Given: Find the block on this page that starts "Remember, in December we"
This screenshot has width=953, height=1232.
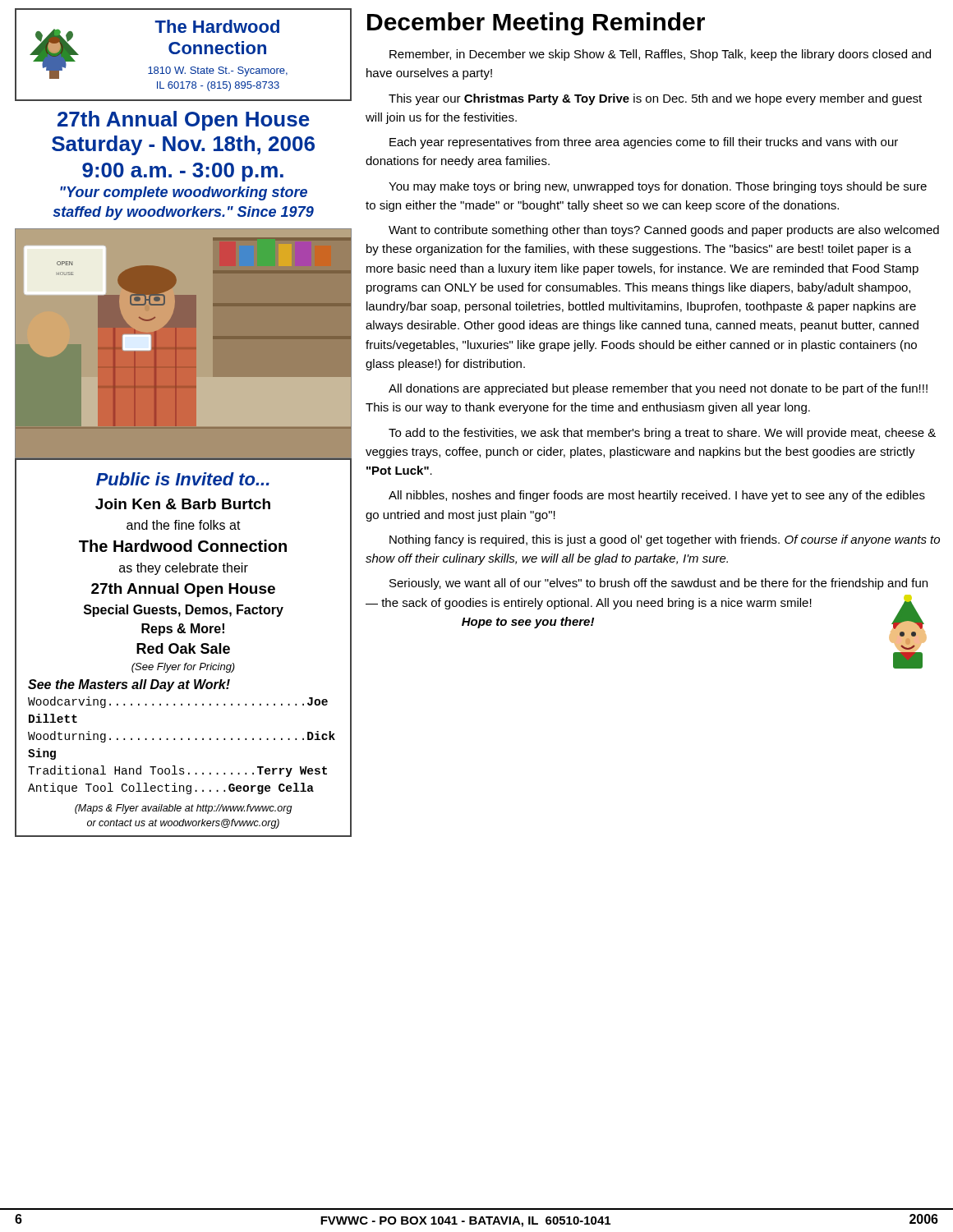Looking at the screenshot, I should click(x=649, y=63).
